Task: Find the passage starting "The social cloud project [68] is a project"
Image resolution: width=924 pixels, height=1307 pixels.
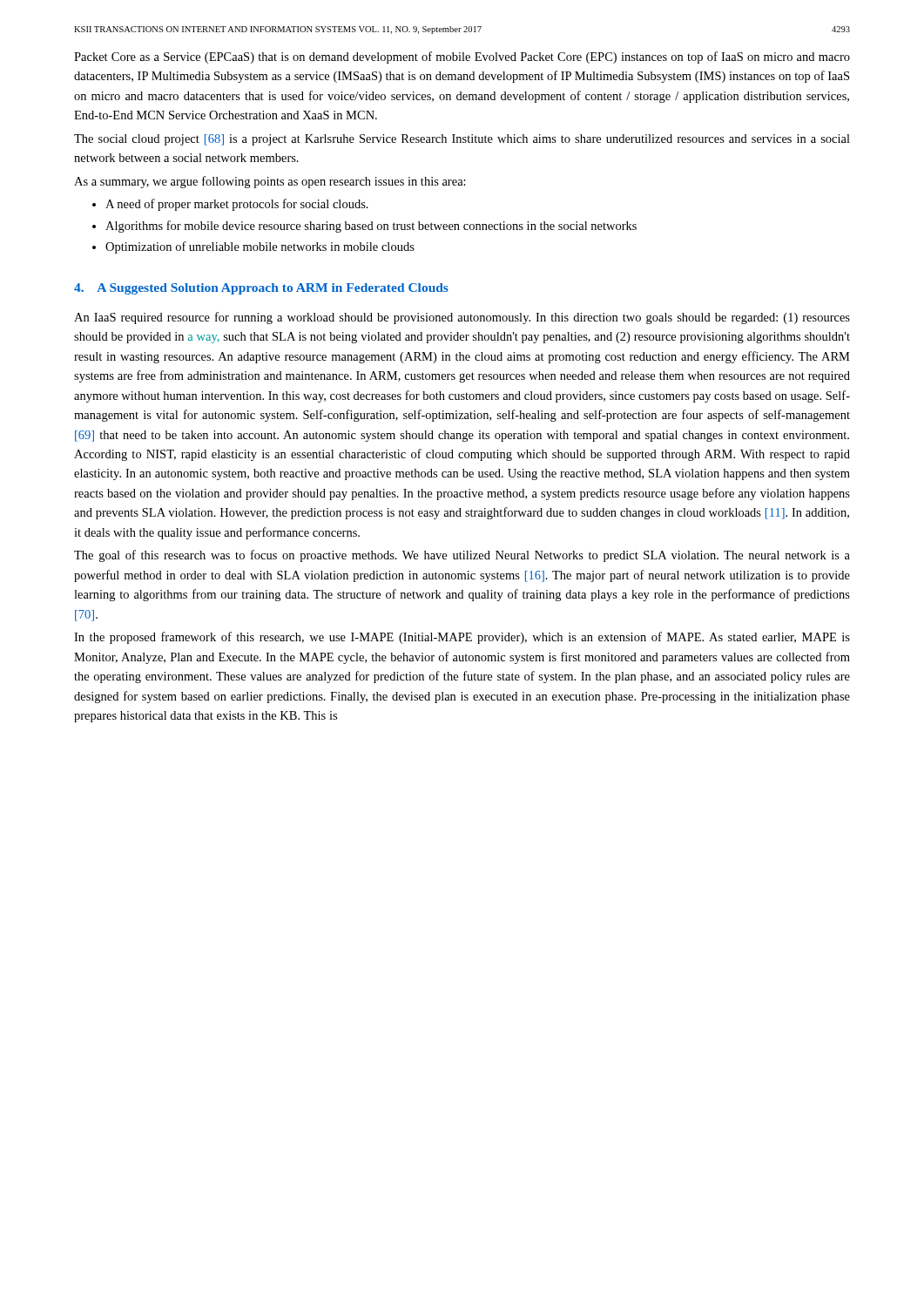Action: tap(462, 148)
